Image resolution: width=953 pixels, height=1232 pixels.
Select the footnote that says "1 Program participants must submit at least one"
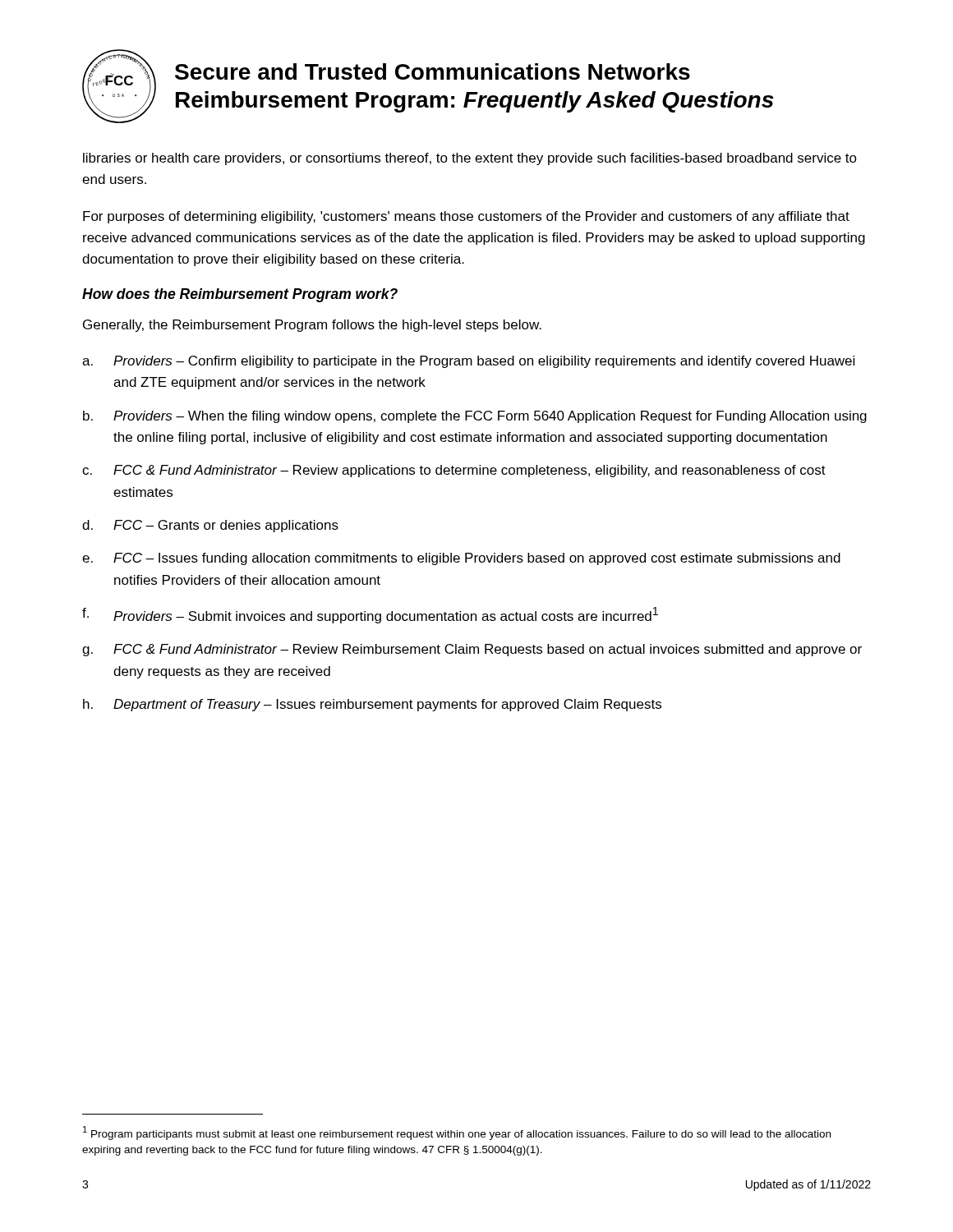pyautogui.click(x=457, y=1140)
